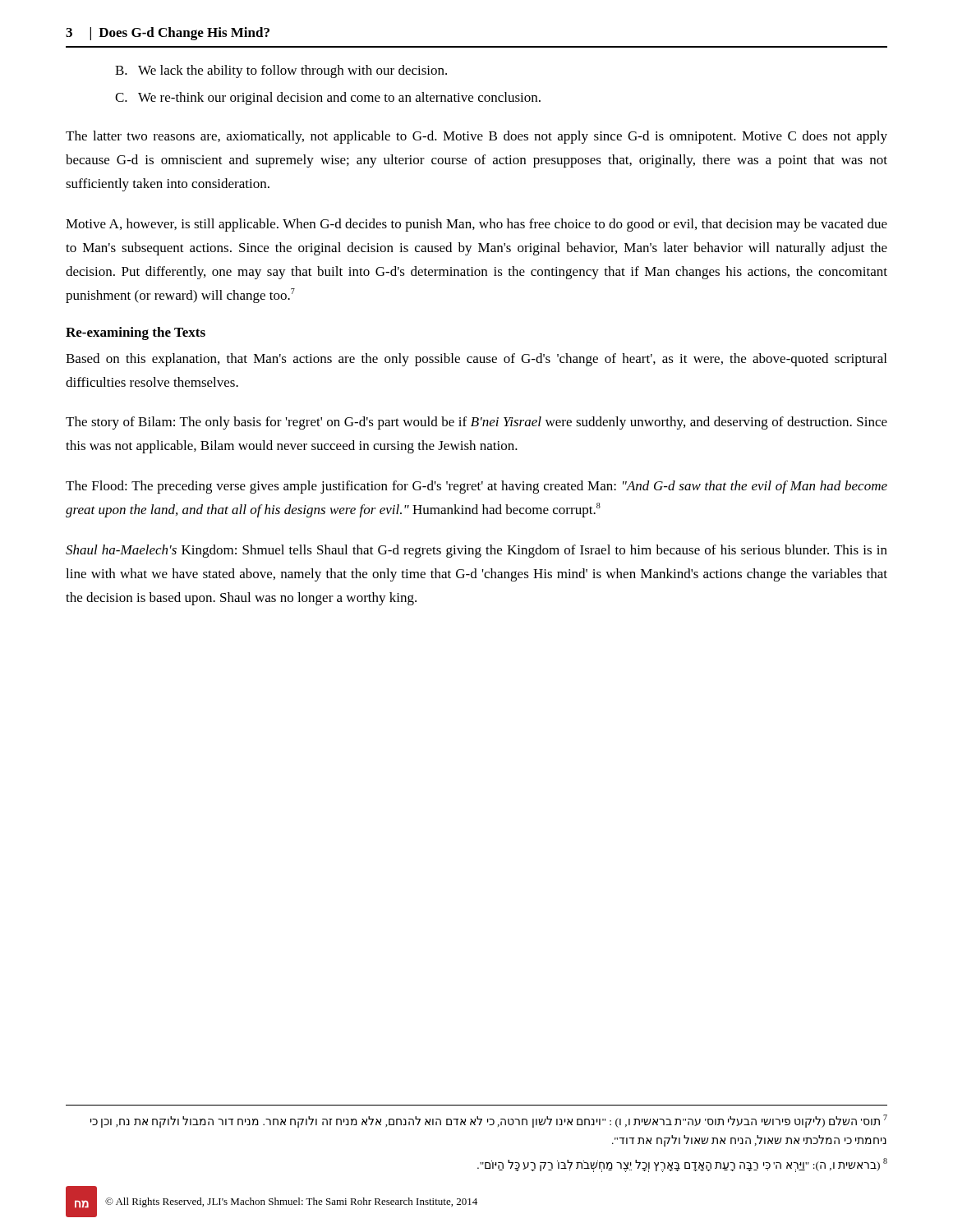Select the footnote that says "7 תוס' השלם (ליקוט פירושי הבעלי תוס'"
This screenshot has height=1232, width=953.
488,1130
